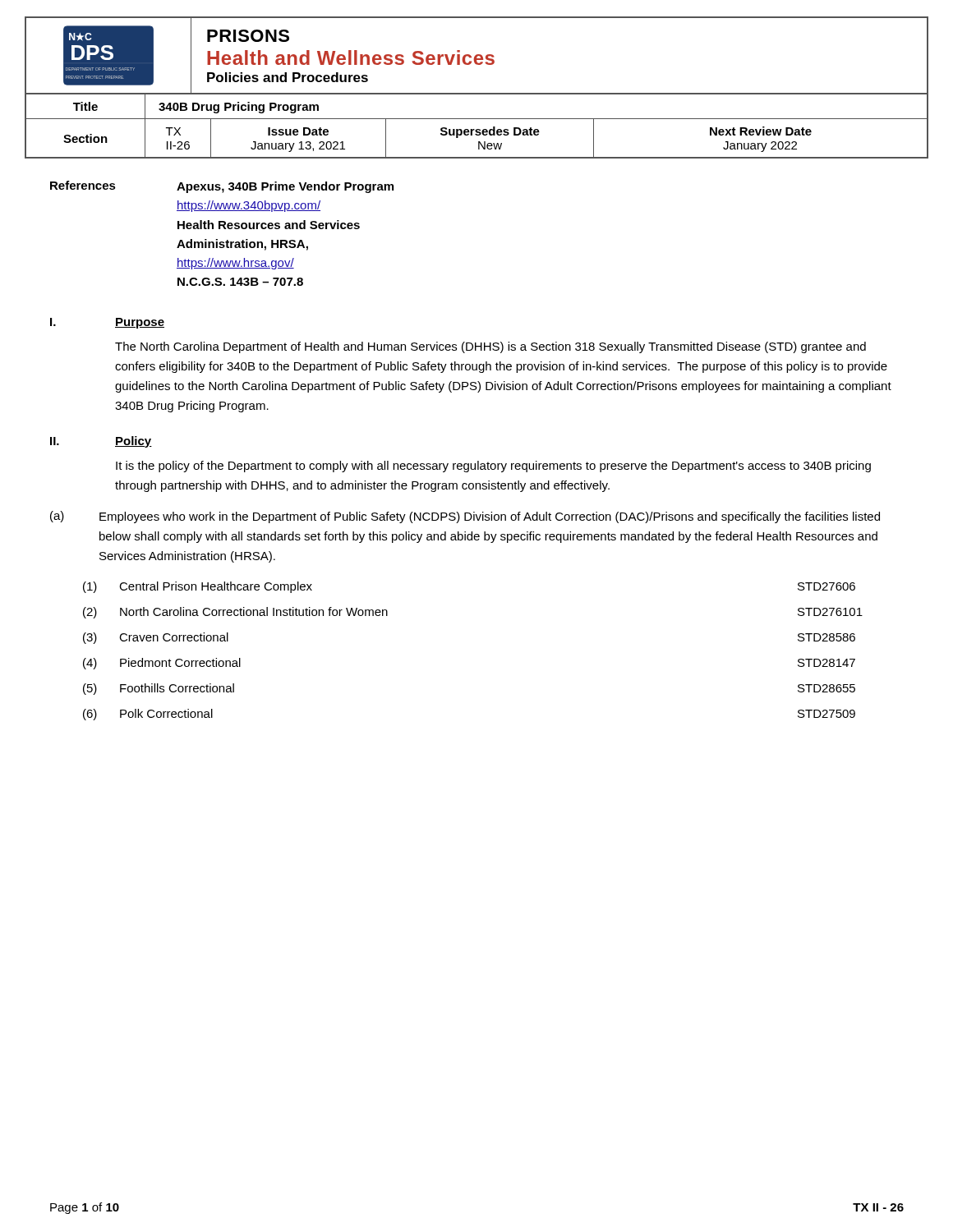
Task: Where does it say "(1) Central Prison Healthcare Complex STD27606"?
Action: point(212,587)
